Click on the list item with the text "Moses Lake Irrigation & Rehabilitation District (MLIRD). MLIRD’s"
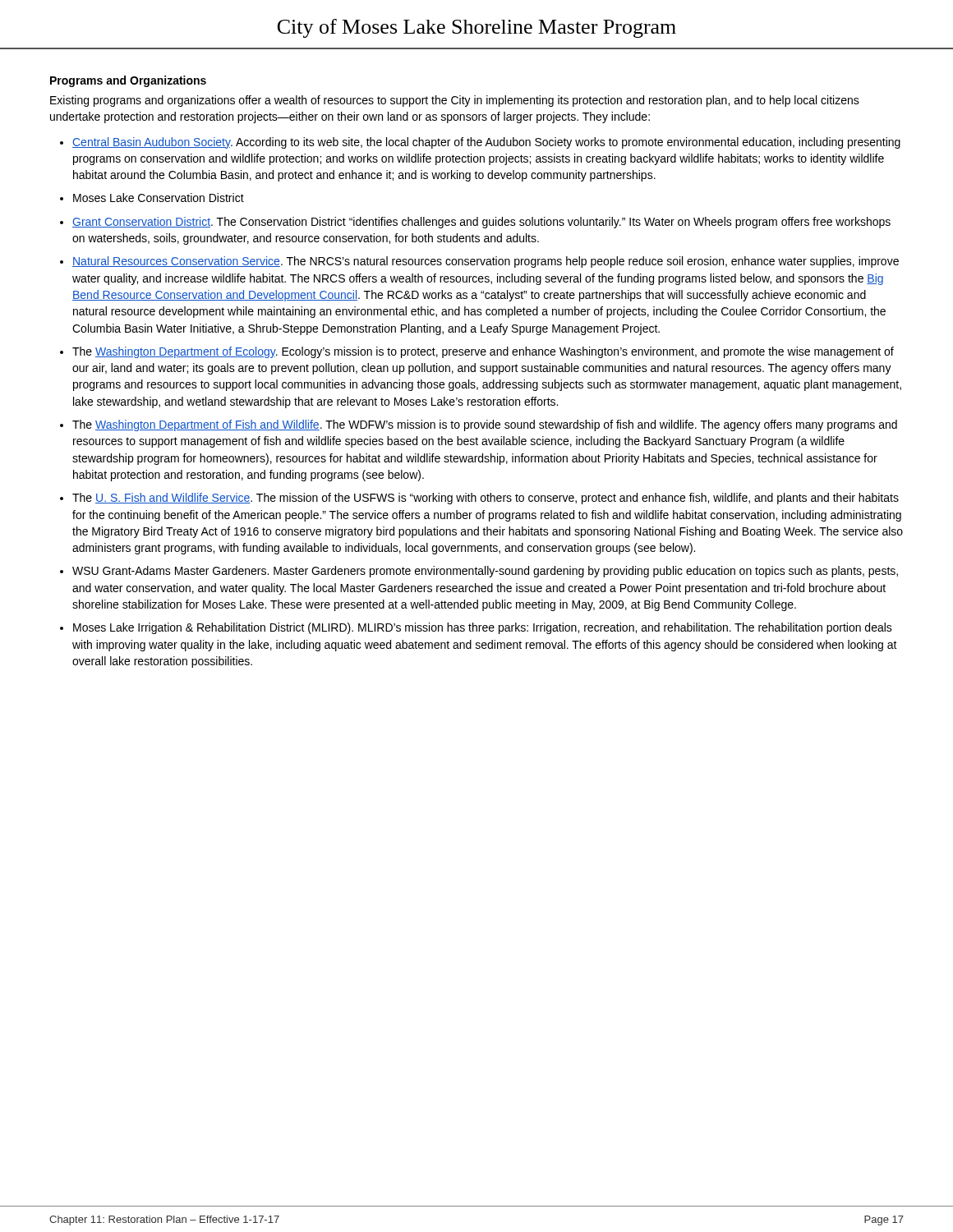This screenshot has width=953, height=1232. coord(485,644)
